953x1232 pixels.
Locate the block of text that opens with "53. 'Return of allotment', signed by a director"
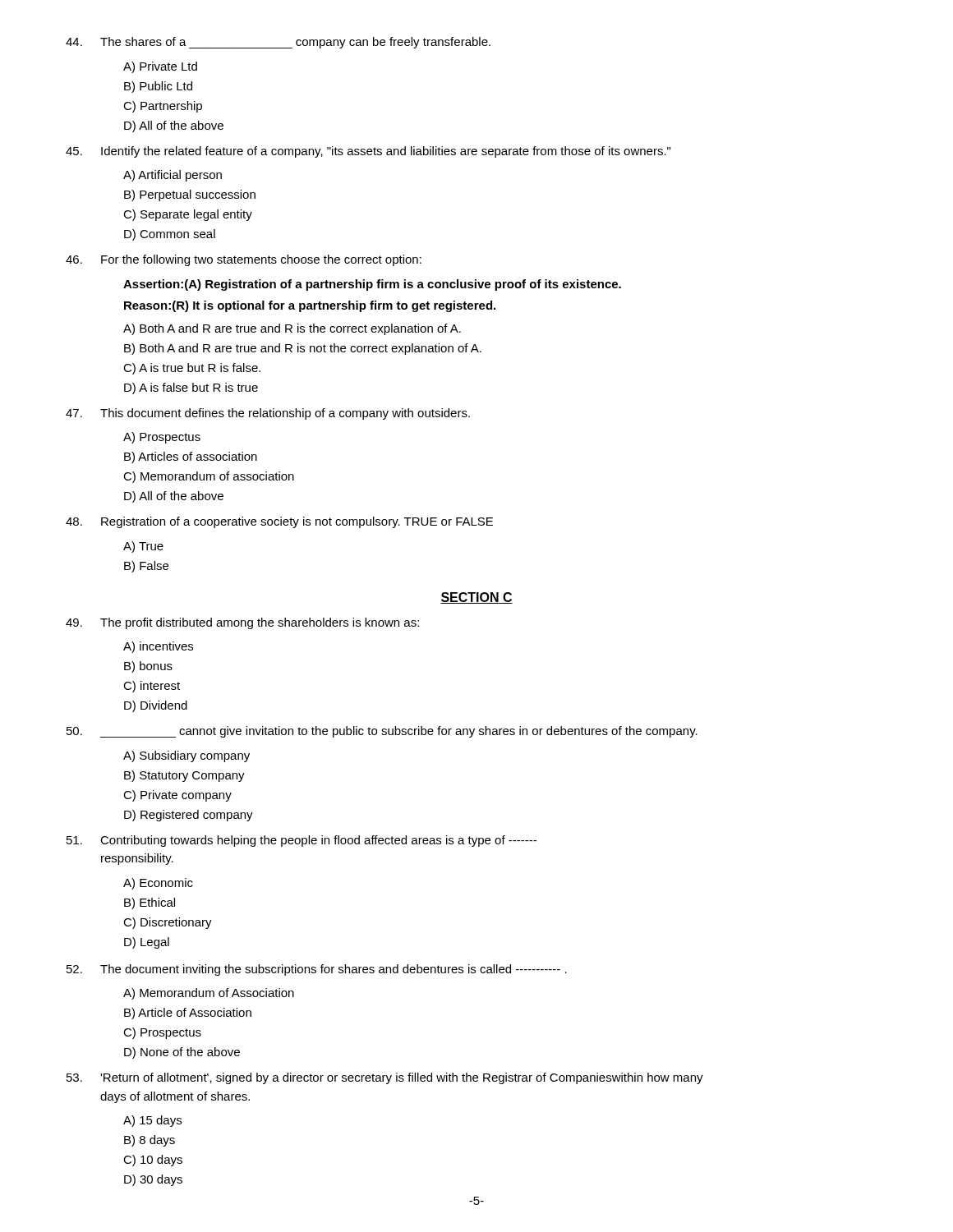(385, 1078)
